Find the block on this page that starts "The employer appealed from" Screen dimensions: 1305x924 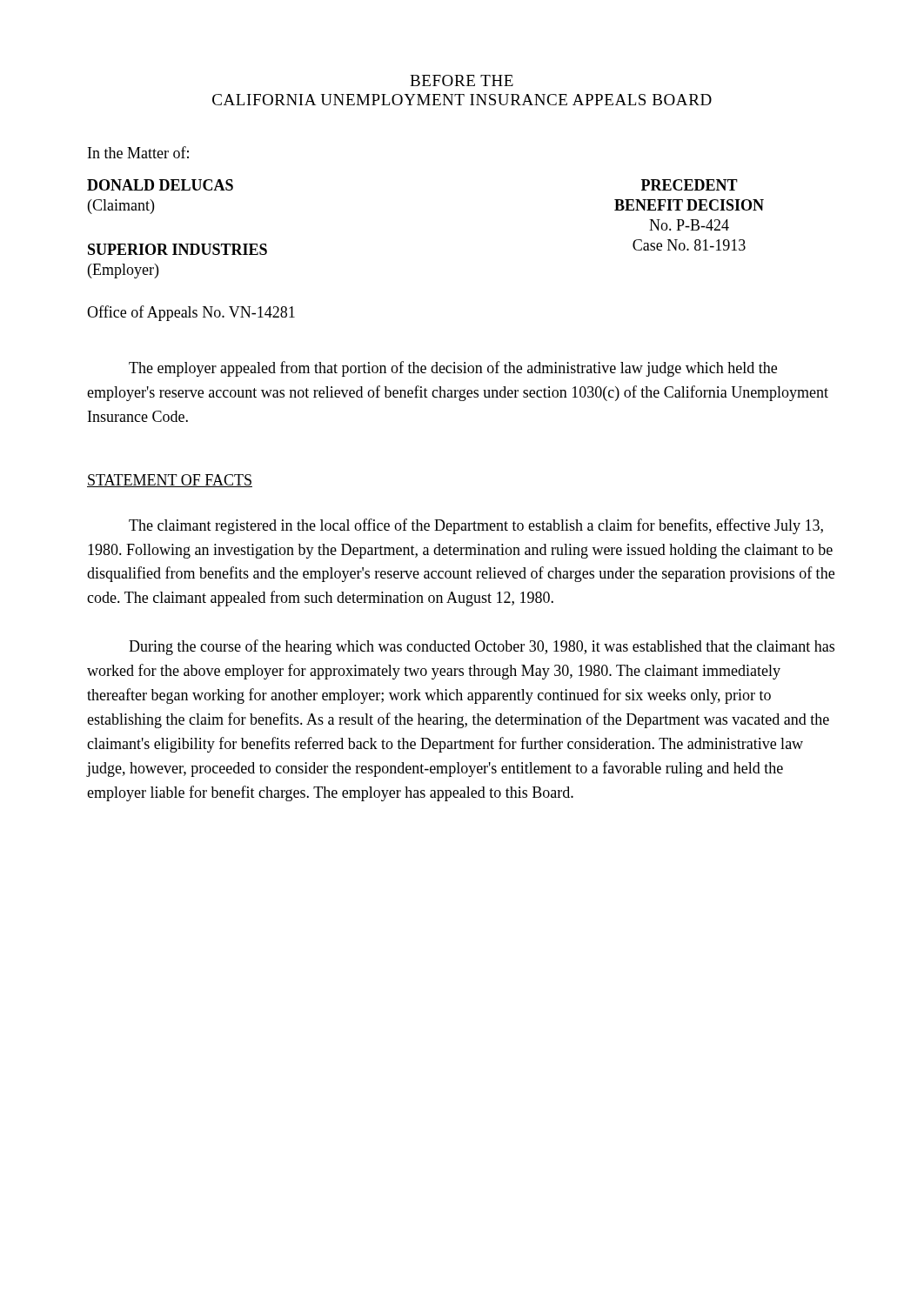click(x=458, y=392)
